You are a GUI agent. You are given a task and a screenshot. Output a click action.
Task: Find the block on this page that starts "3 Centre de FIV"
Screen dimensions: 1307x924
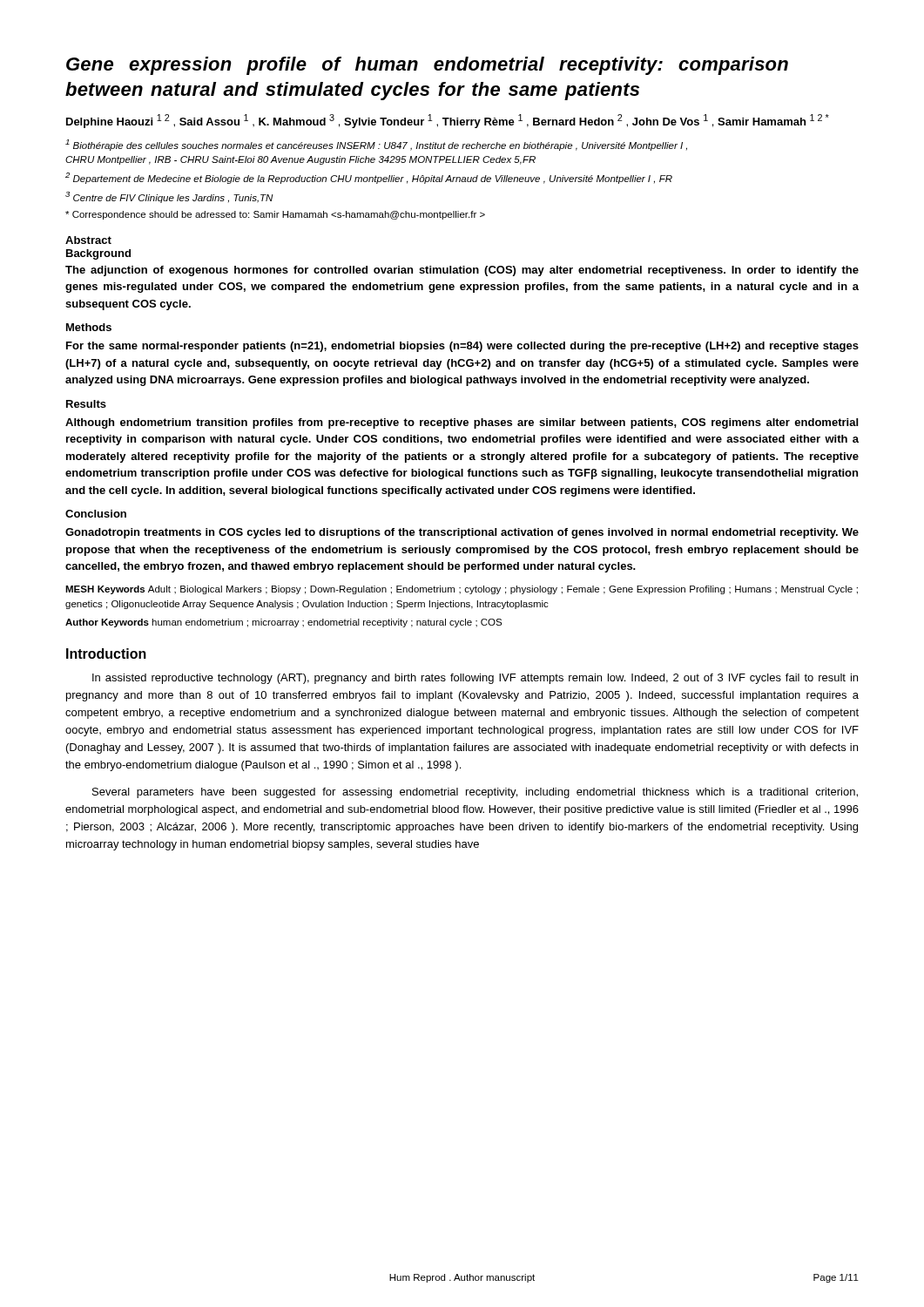click(169, 196)
